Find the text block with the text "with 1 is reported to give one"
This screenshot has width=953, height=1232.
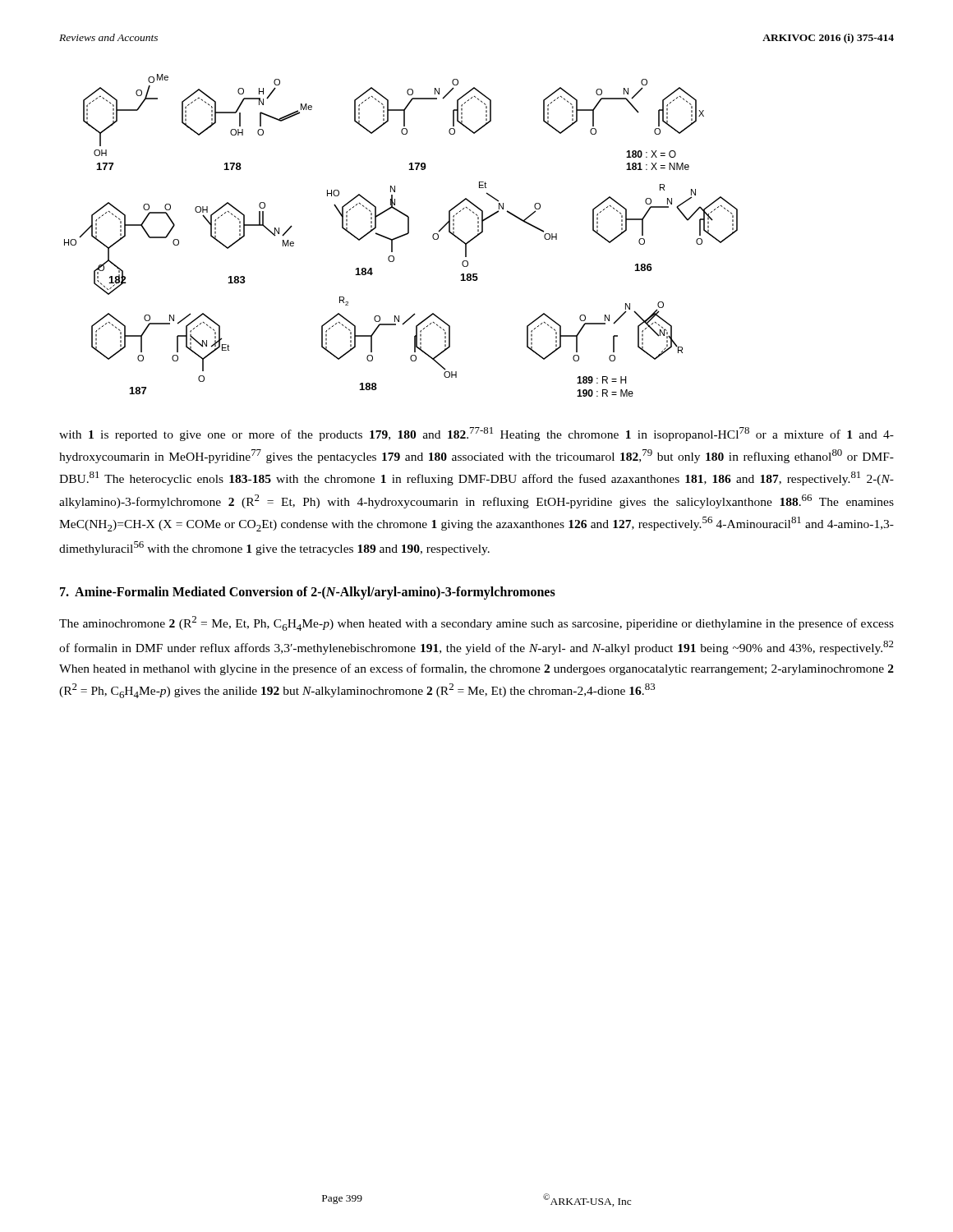(x=476, y=490)
